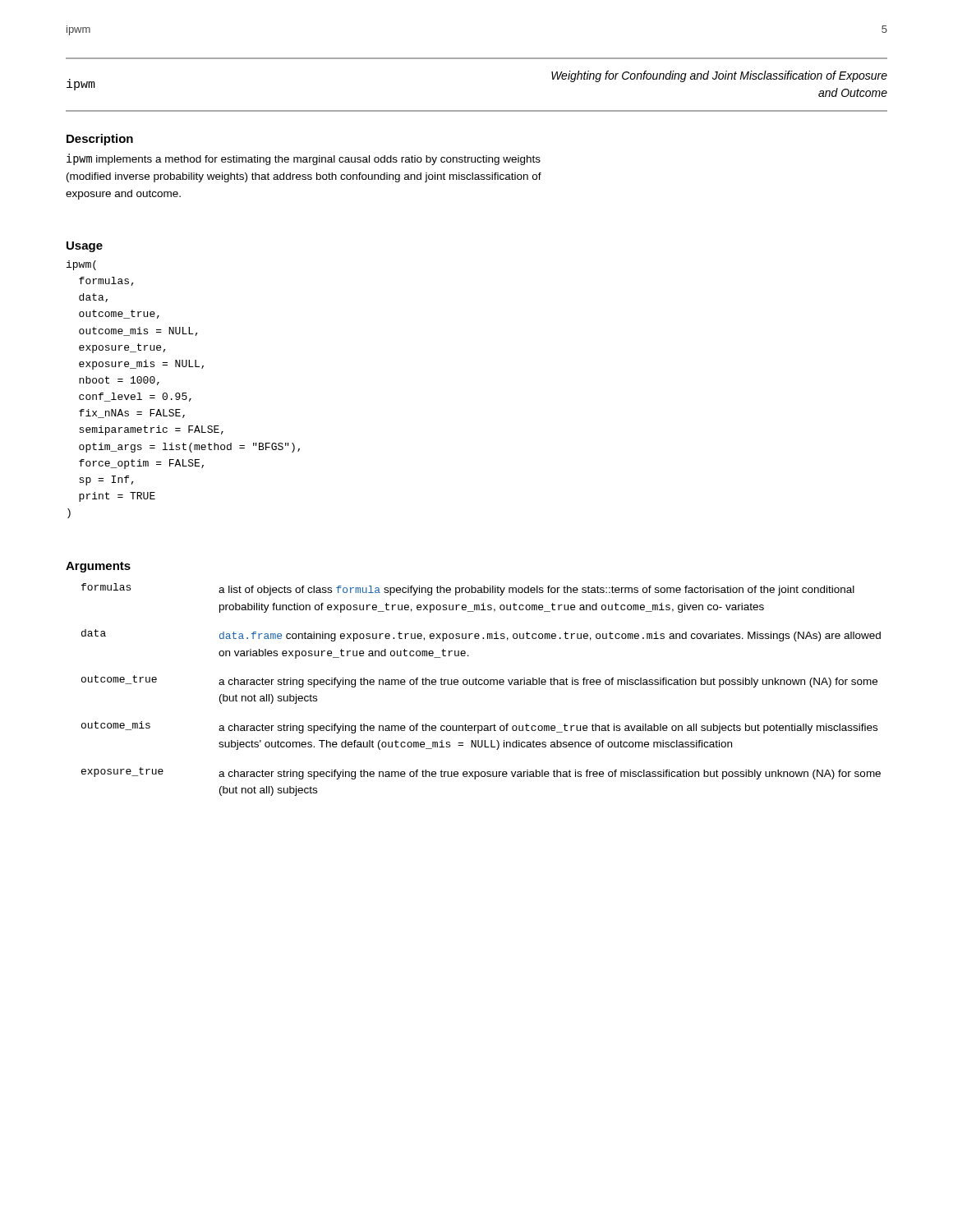Locate the text block containing "ipwm( formulas, data, outcome_true, outcome_mis = NULL,"
The height and width of the screenshot is (1232, 953).
coord(81,265)
